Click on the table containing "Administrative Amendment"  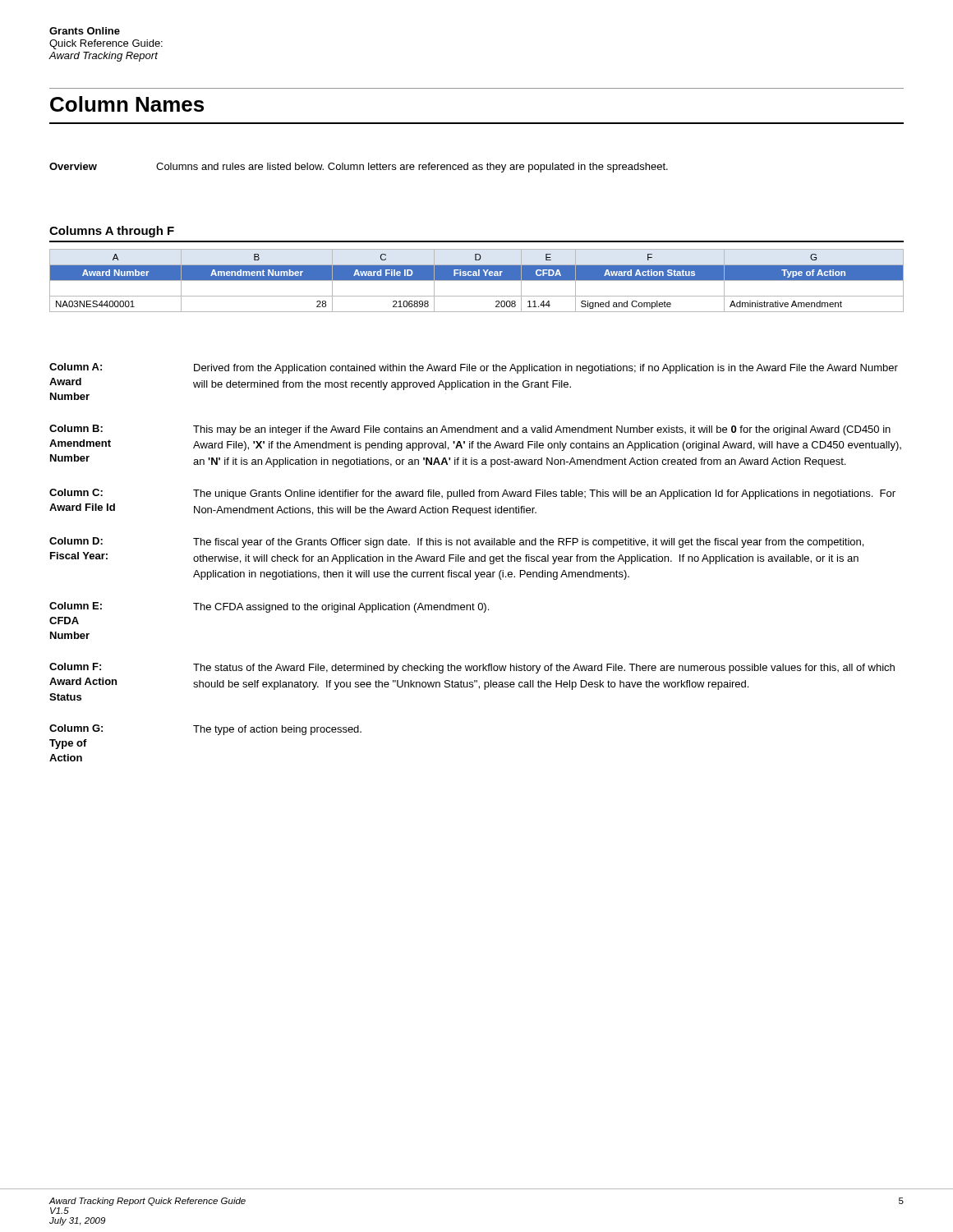point(476,280)
